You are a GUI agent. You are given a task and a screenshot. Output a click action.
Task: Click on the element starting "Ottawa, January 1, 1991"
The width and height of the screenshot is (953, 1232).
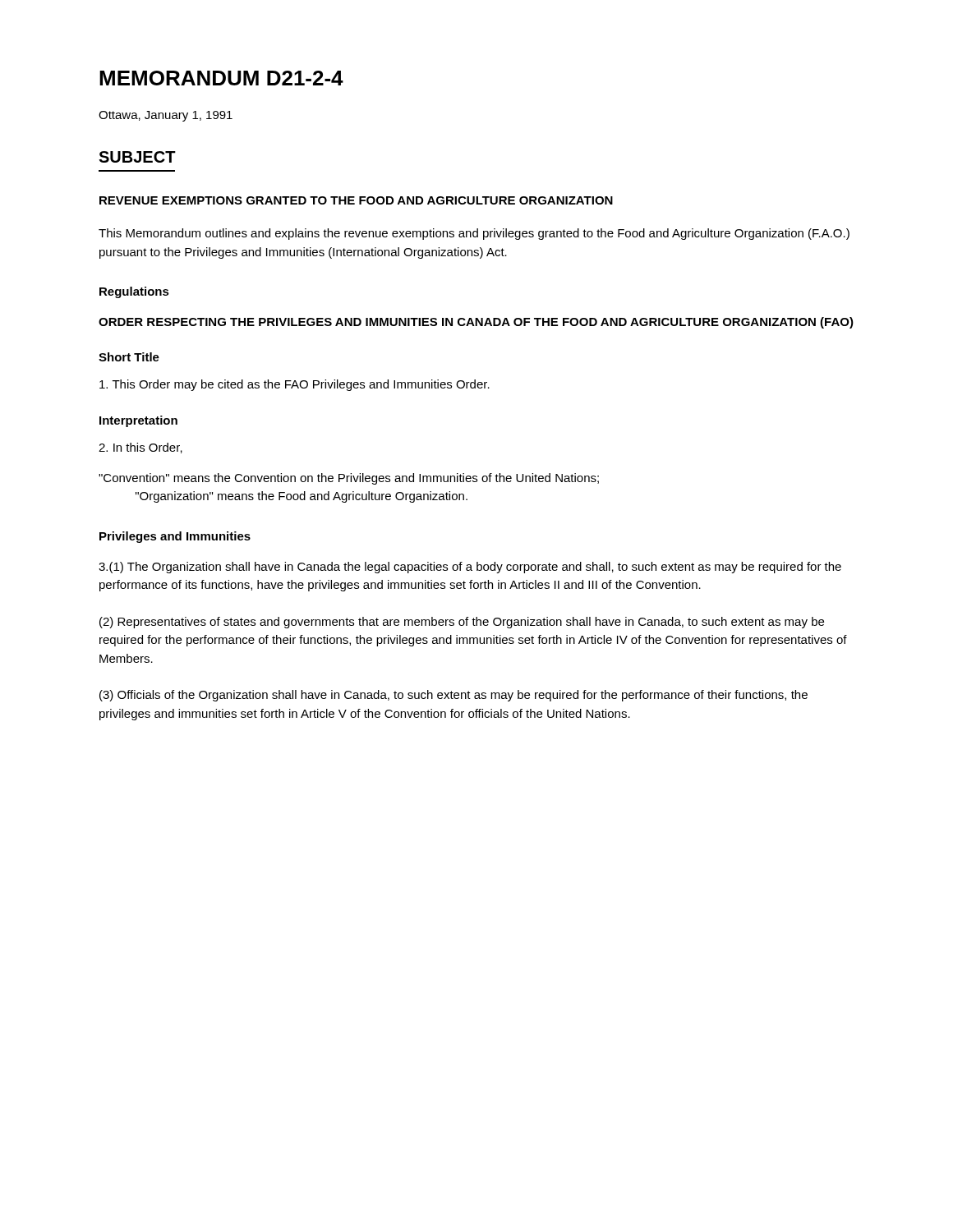pos(166,115)
